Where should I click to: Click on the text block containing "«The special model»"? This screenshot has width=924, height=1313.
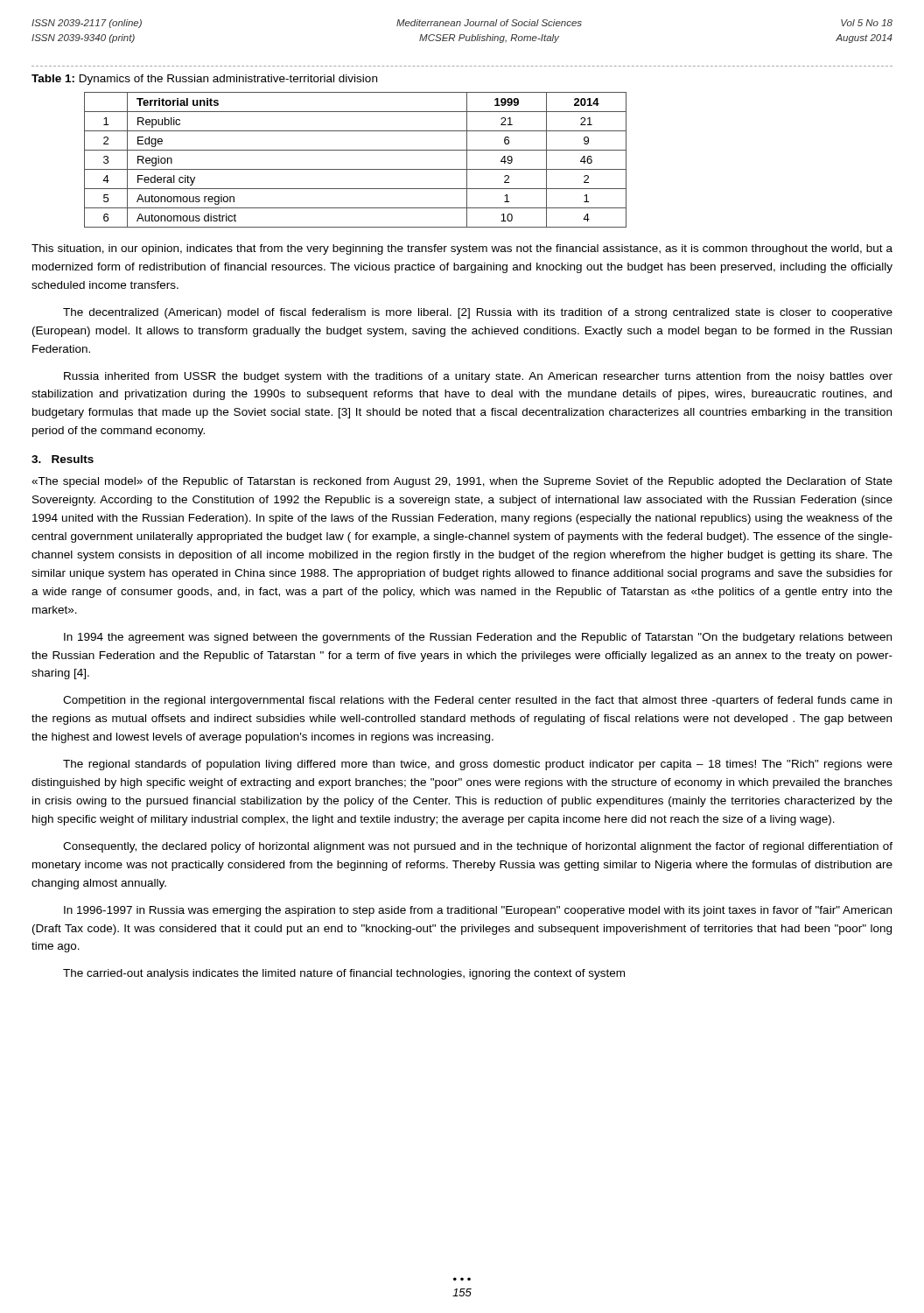[462, 545]
